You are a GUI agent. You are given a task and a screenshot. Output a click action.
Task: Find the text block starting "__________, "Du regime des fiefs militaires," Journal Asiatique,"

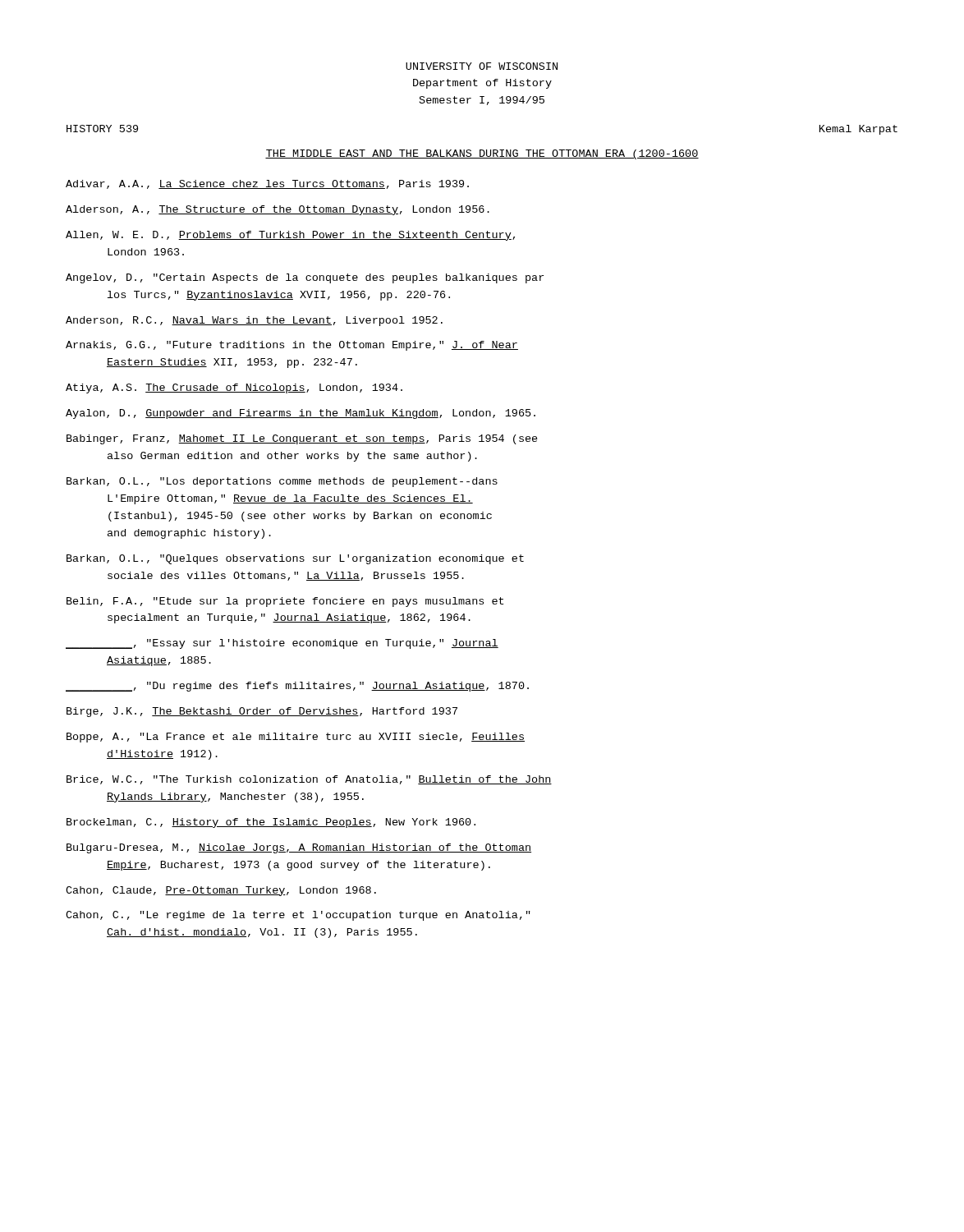[299, 686]
